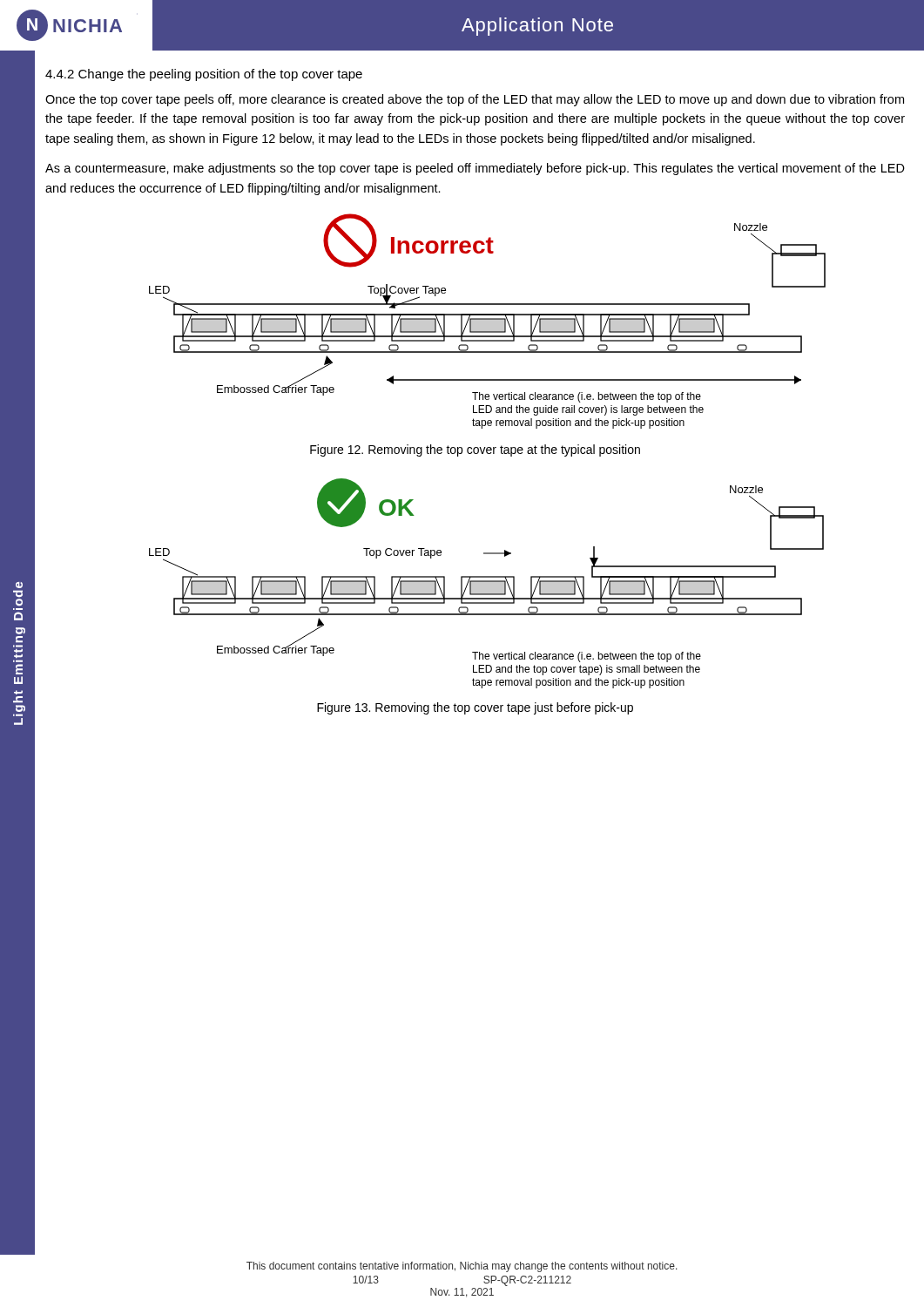Click on the caption that says "Figure 12. Removing the"
This screenshot has height=1307, width=924.
(x=475, y=450)
